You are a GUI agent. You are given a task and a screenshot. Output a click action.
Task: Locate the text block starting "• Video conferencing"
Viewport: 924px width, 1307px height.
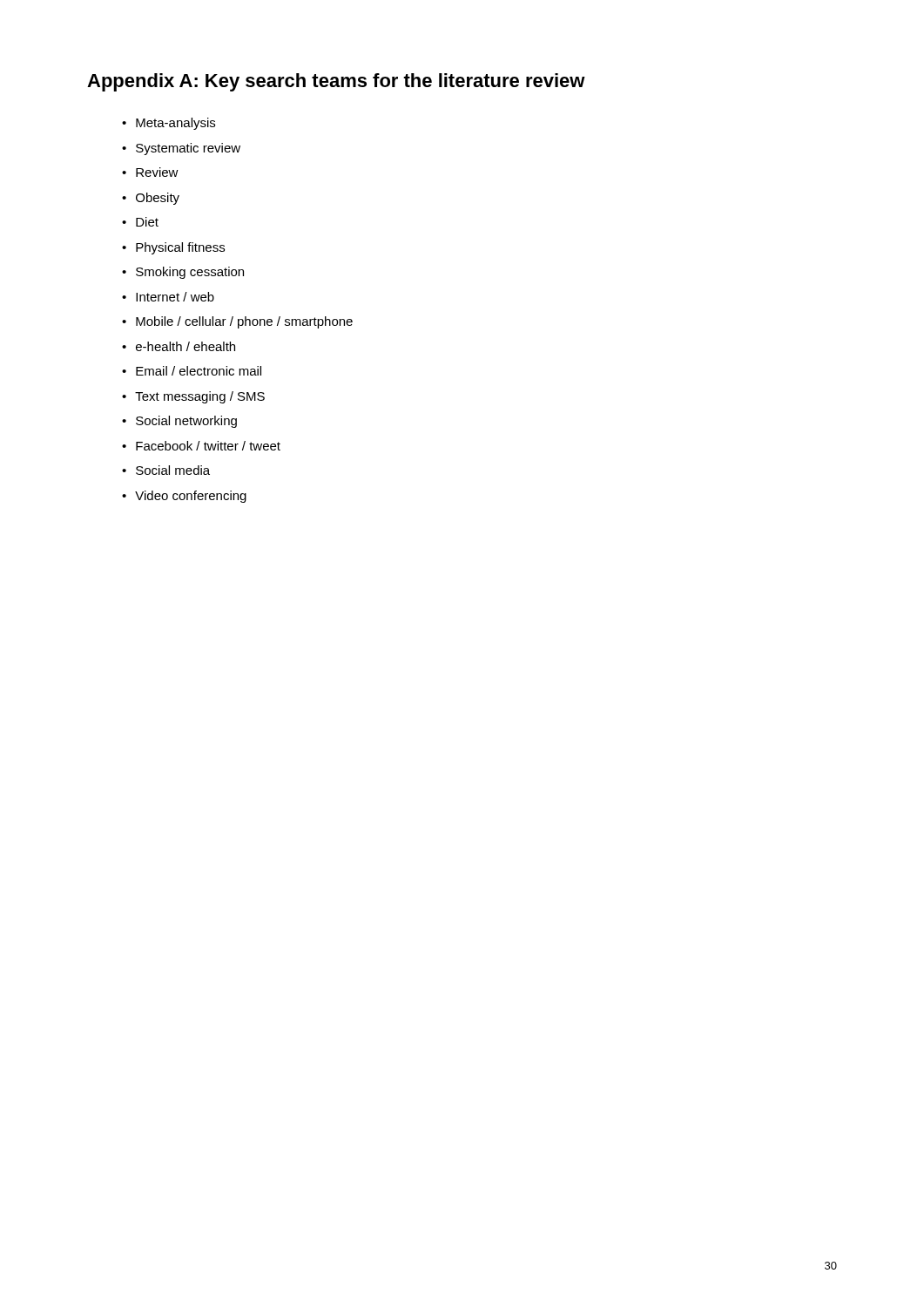pyautogui.click(x=184, y=496)
